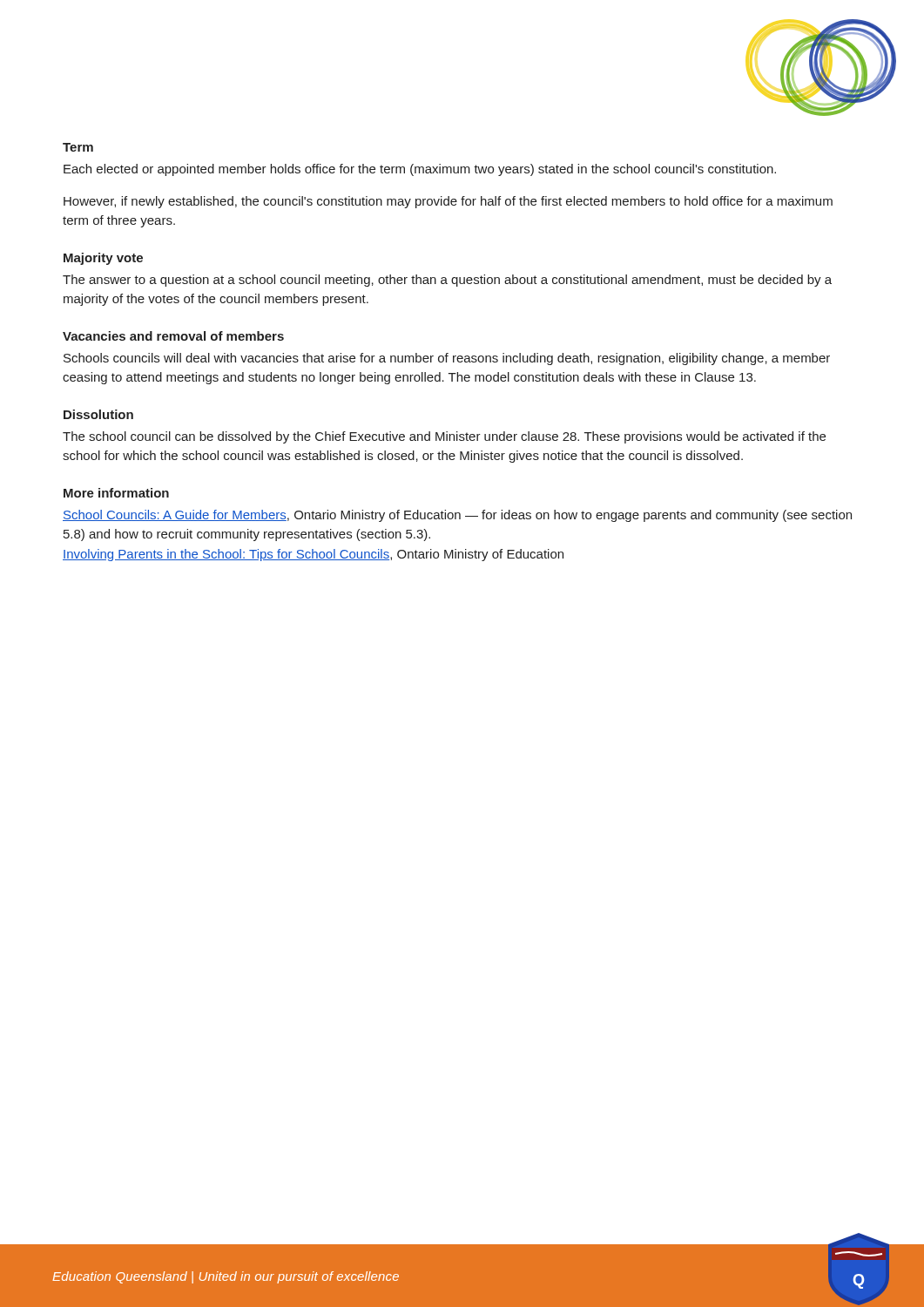Locate the illustration
This screenshot has height=1307, width=924.
tap(811, 68)
